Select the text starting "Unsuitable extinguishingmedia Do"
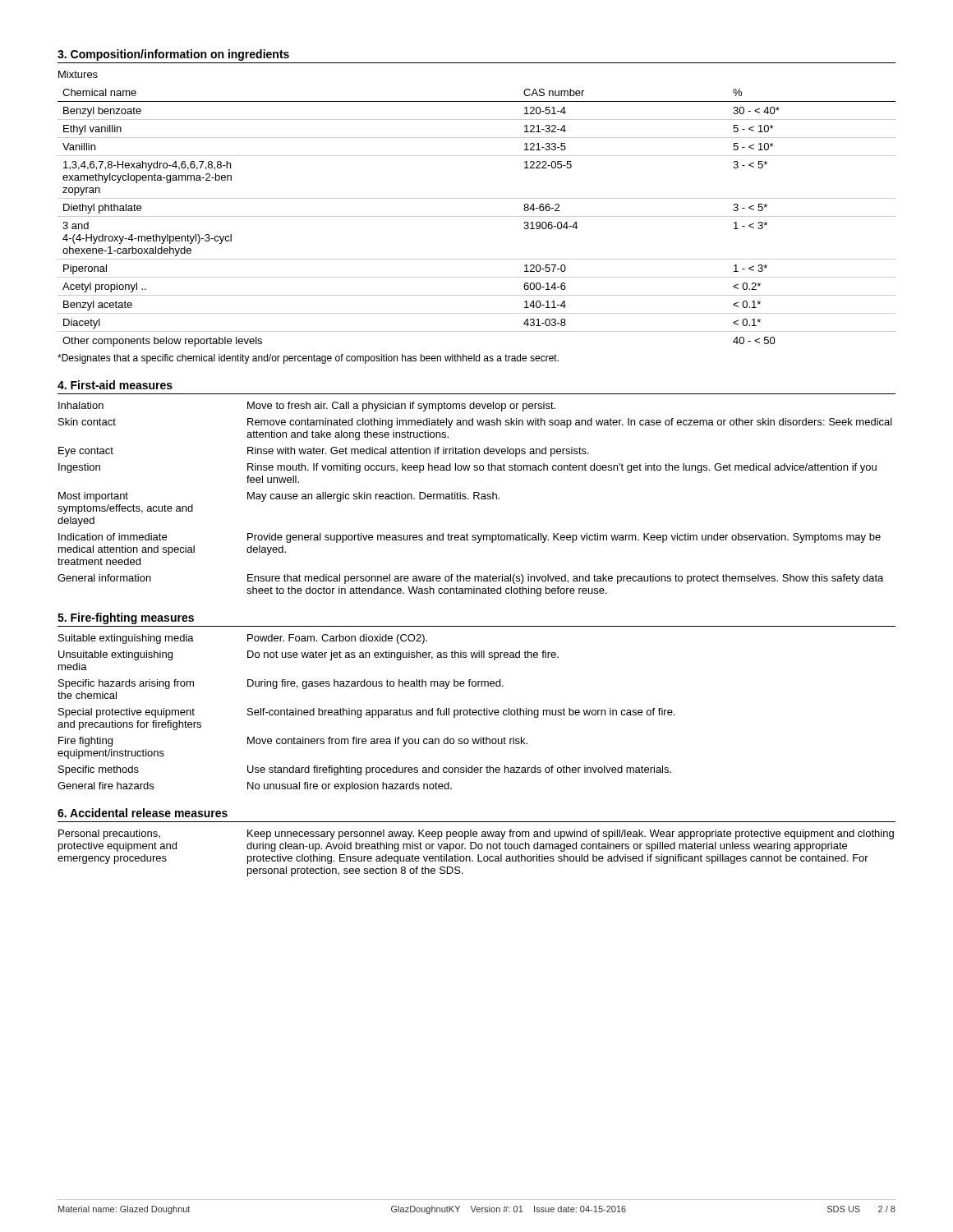 (476, 660)
